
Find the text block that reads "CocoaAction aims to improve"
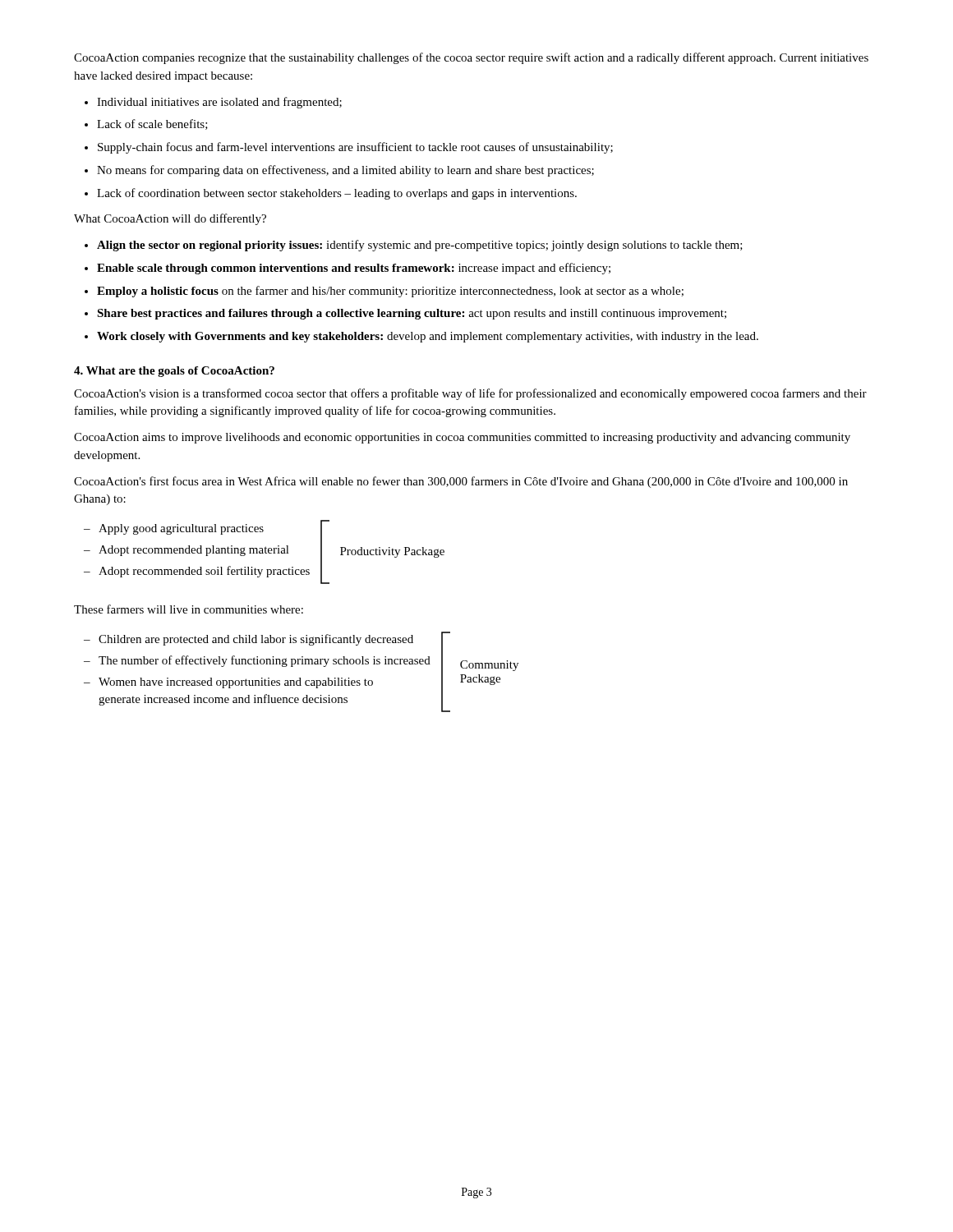coord(476,447)
